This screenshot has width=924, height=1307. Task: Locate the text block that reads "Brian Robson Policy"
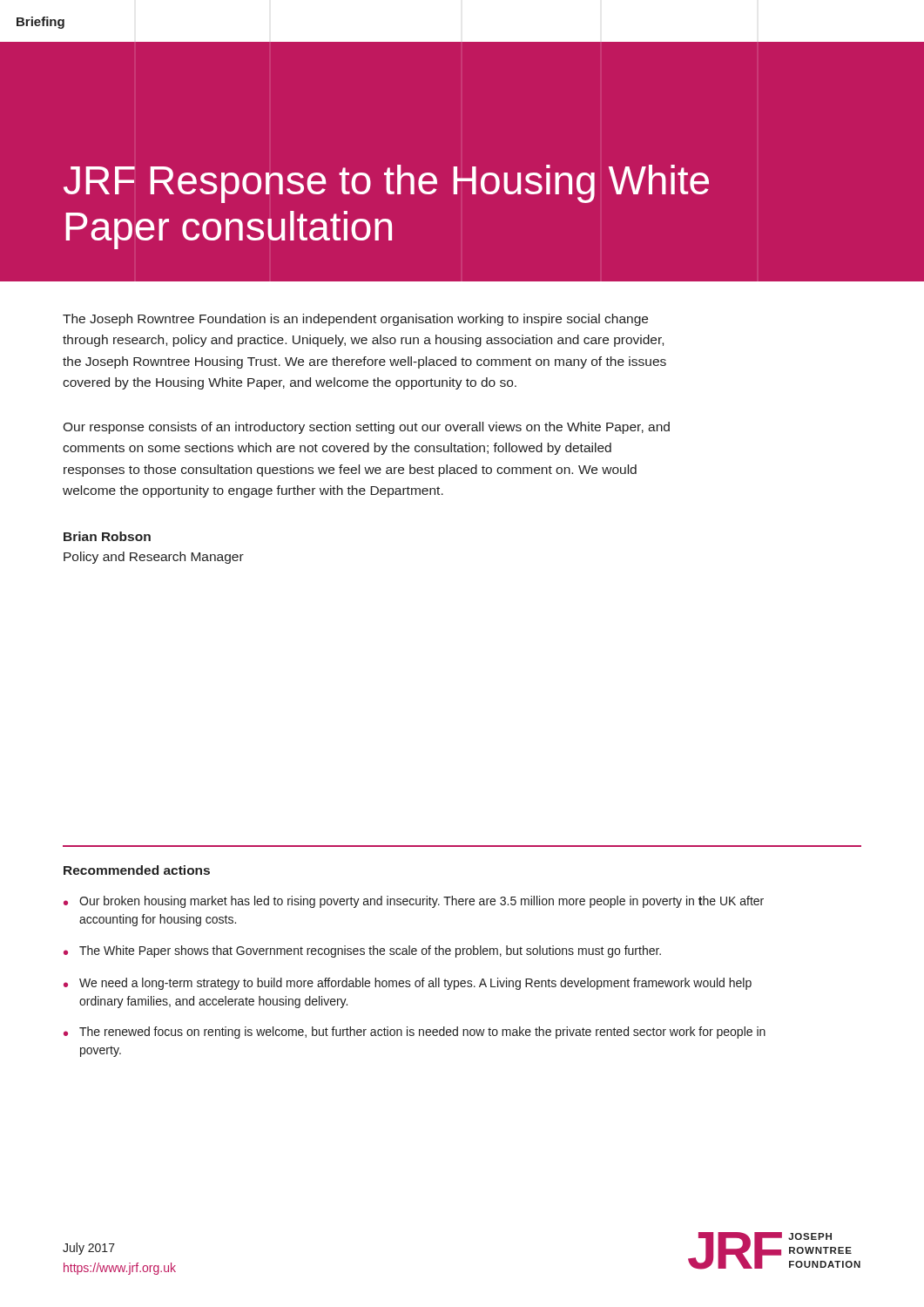point(107,536)
